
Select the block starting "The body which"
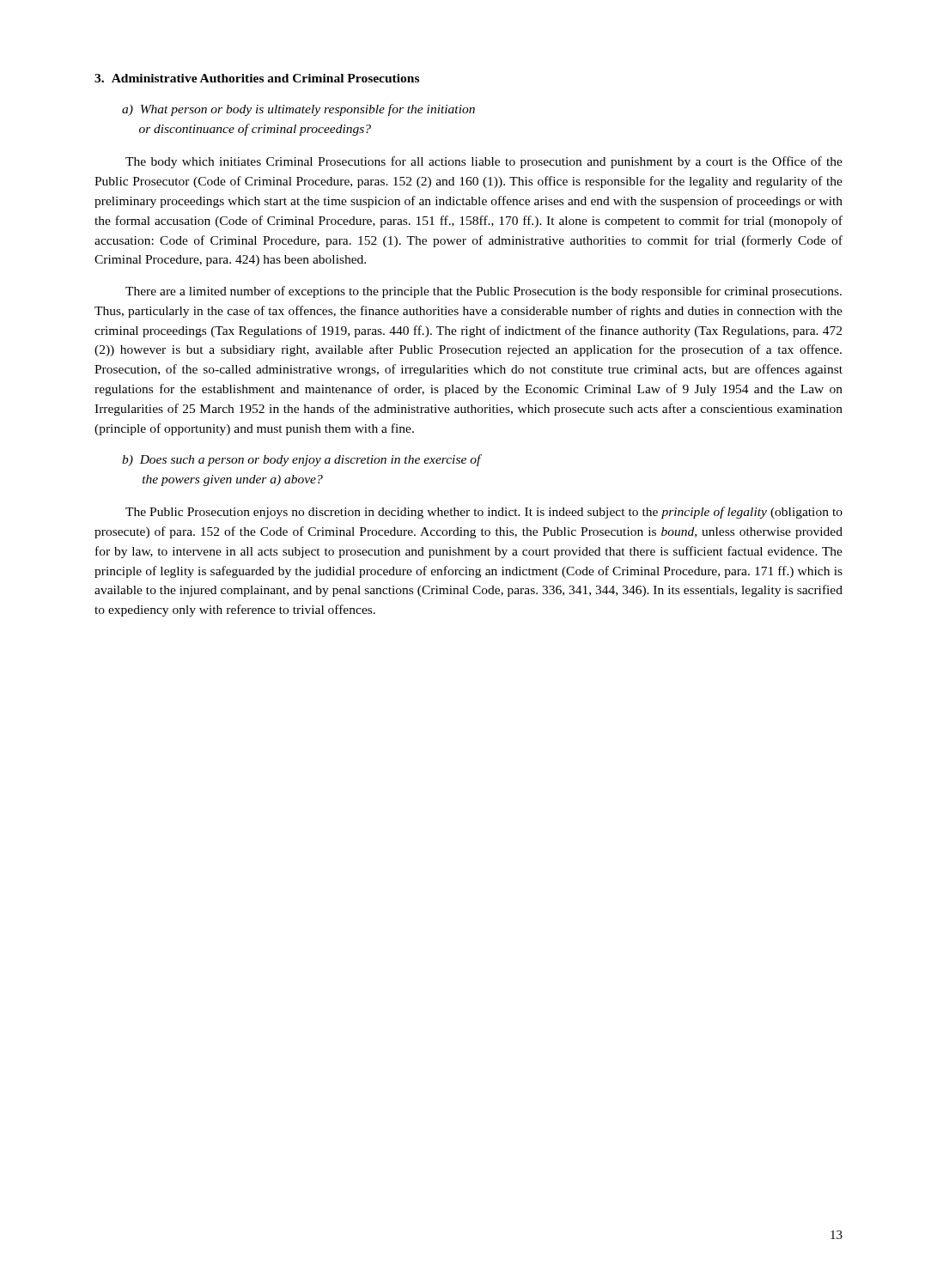coord(468,210)
